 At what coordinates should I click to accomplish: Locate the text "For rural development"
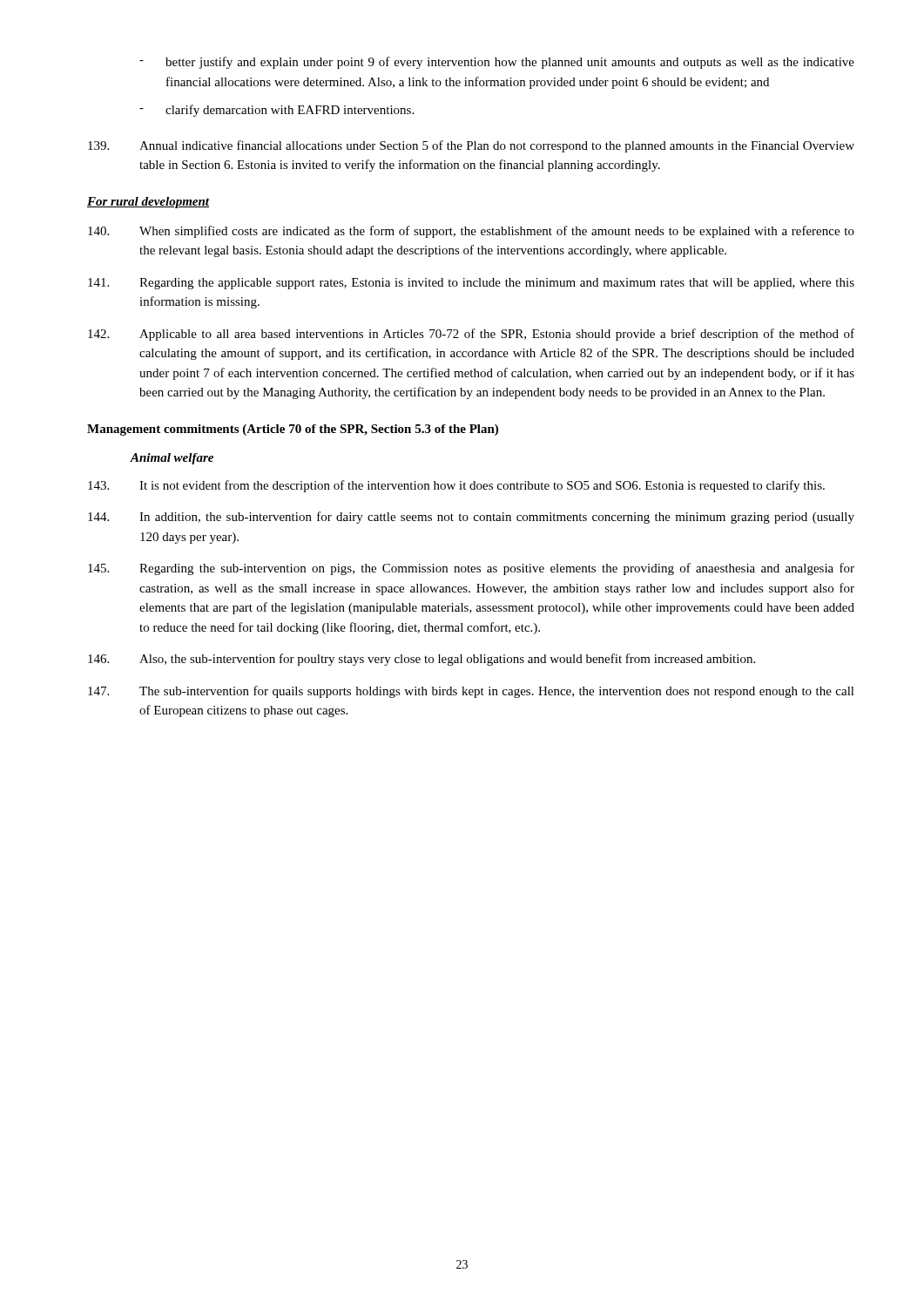tap(148, 201)
